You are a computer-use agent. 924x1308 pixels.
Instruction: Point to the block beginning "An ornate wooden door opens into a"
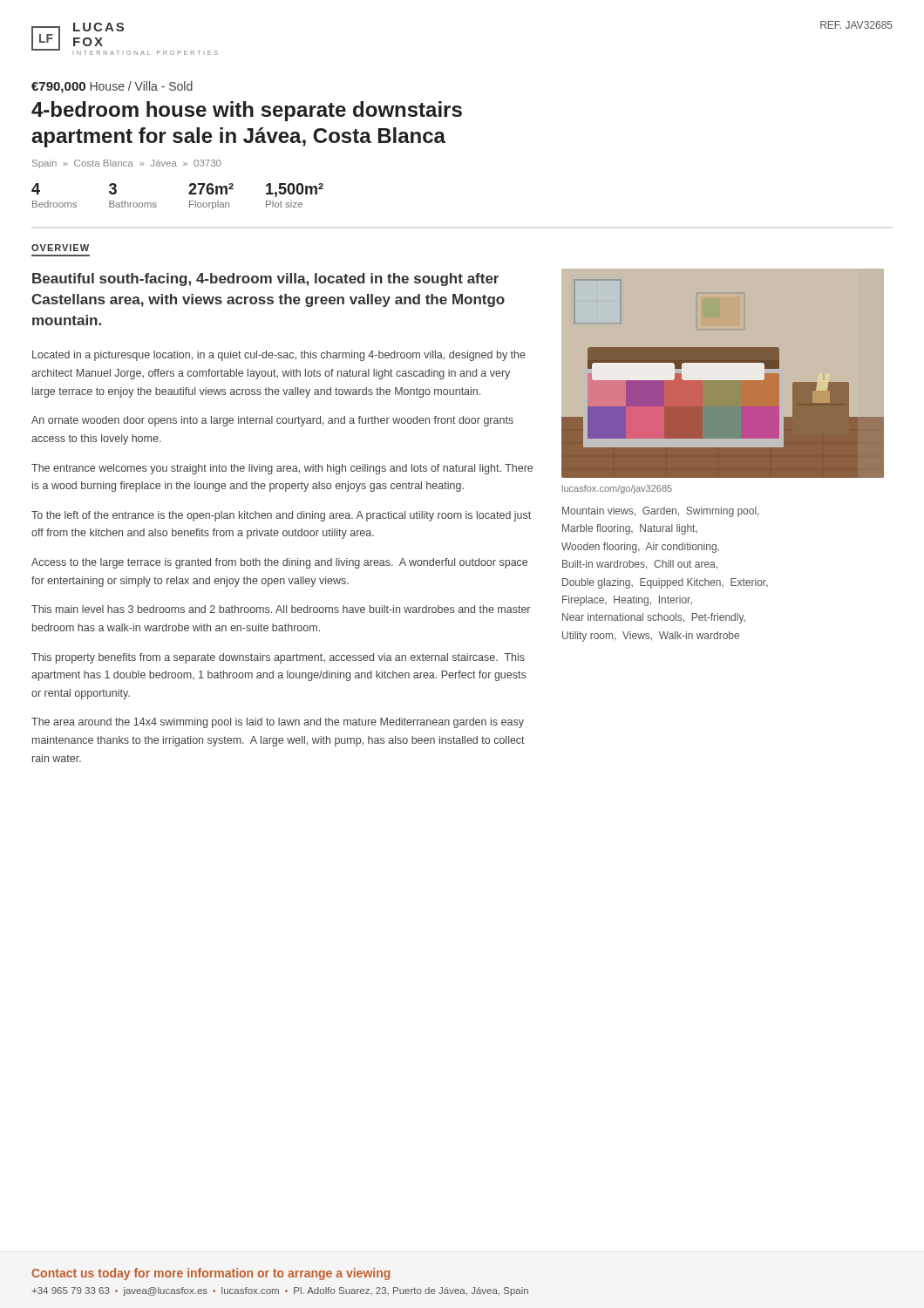[272, 429]
